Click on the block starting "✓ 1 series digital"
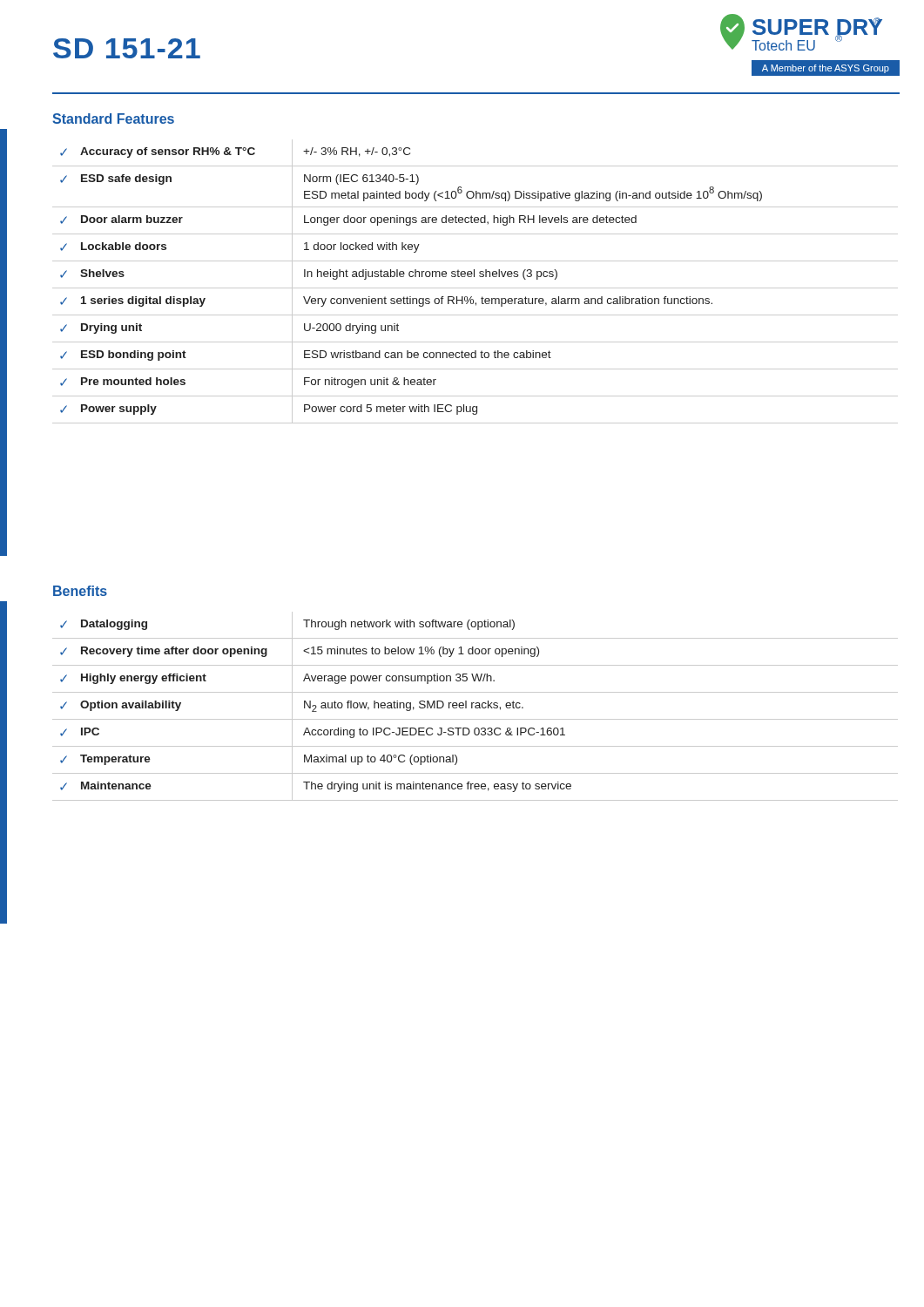Image resolution: width=924 pixels, height=1307 pixels. [x=475, y=301]
